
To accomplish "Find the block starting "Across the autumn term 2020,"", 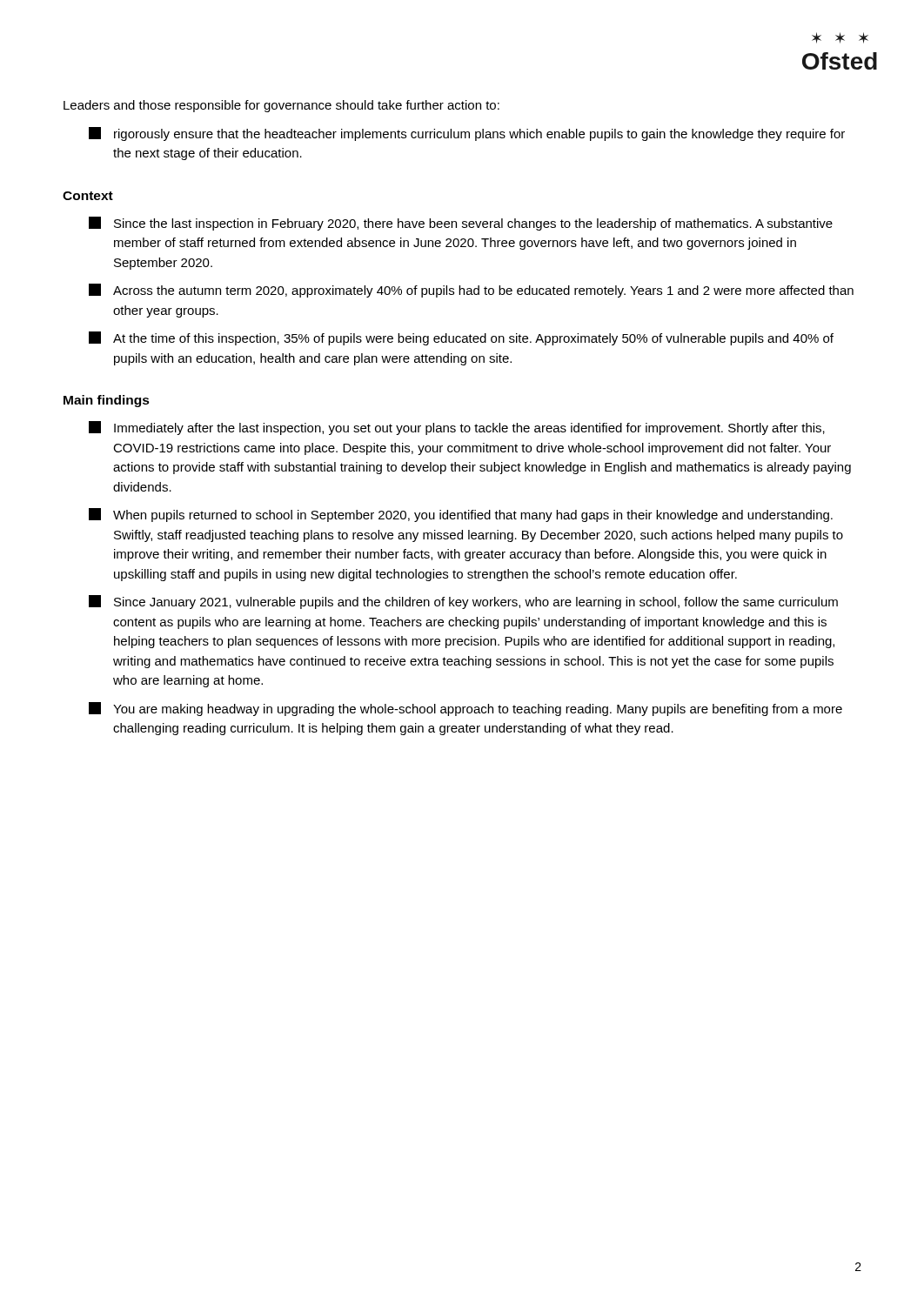I will [x=475, y=301].
